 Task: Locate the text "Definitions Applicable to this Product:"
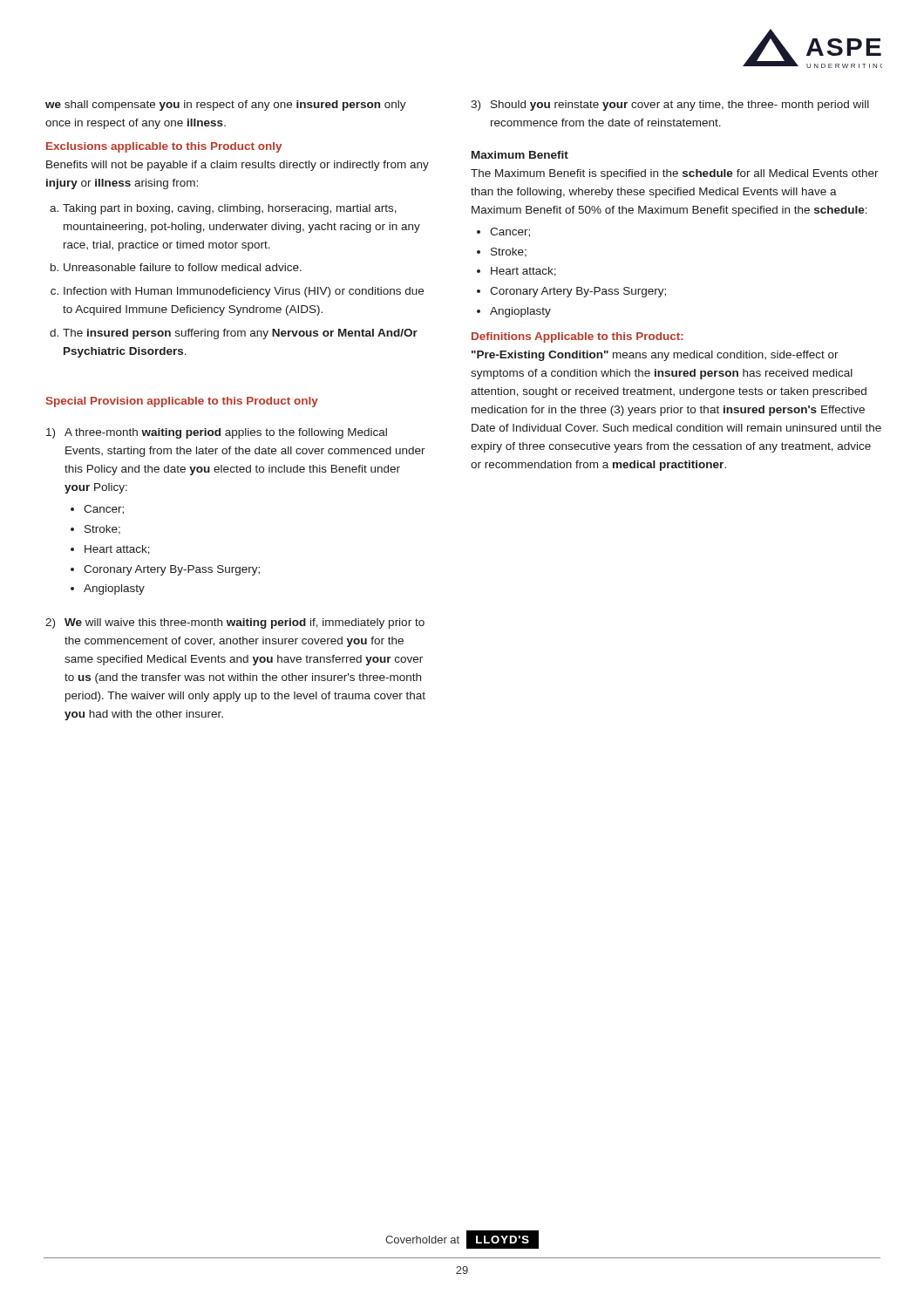click(577, 336)
